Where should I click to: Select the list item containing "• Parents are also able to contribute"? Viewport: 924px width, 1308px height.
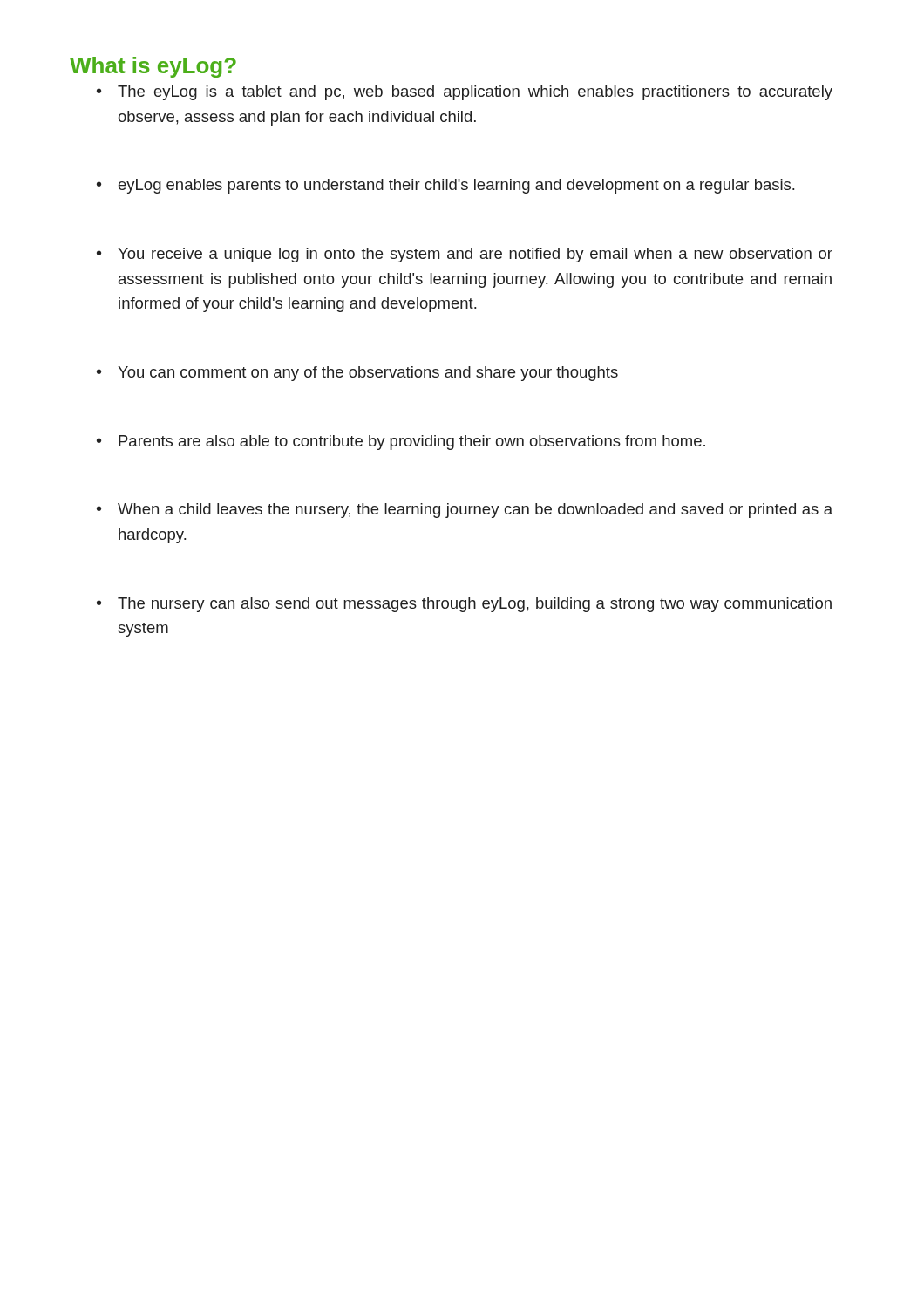401,441
